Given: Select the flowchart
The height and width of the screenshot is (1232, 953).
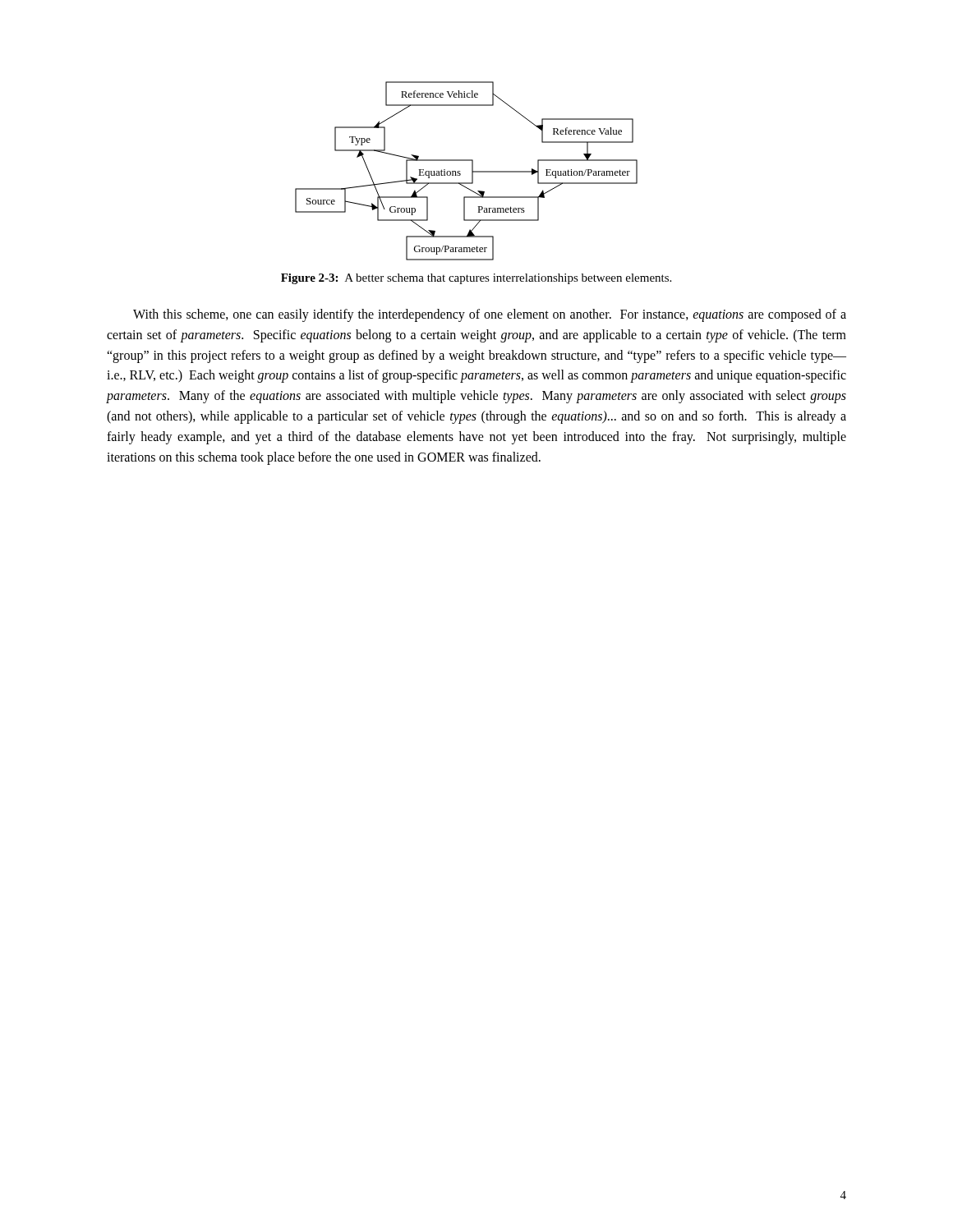Looking at the screenshot, I should [476, 168].
